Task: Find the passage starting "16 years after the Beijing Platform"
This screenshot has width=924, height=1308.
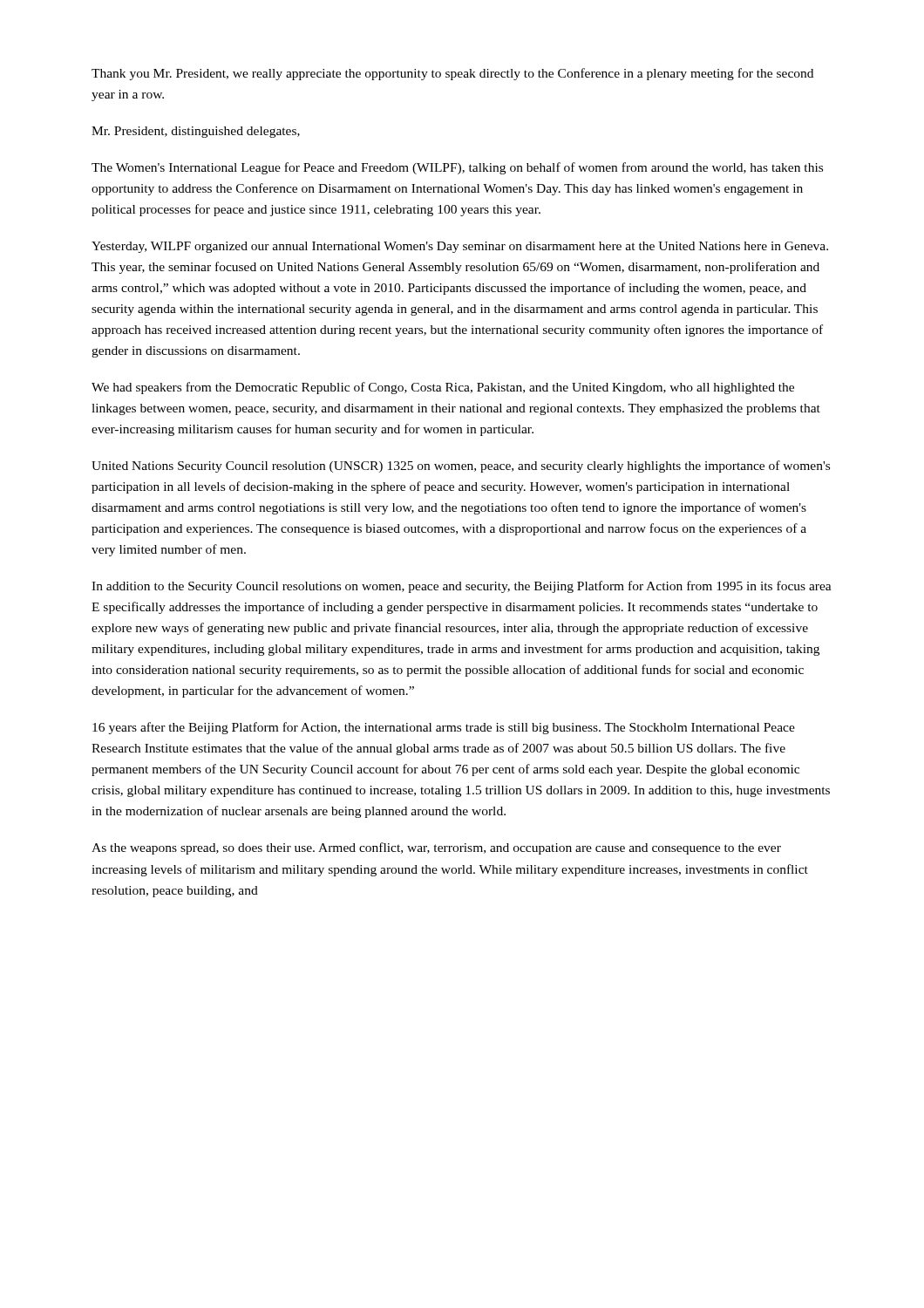Action: coord(461,769)
